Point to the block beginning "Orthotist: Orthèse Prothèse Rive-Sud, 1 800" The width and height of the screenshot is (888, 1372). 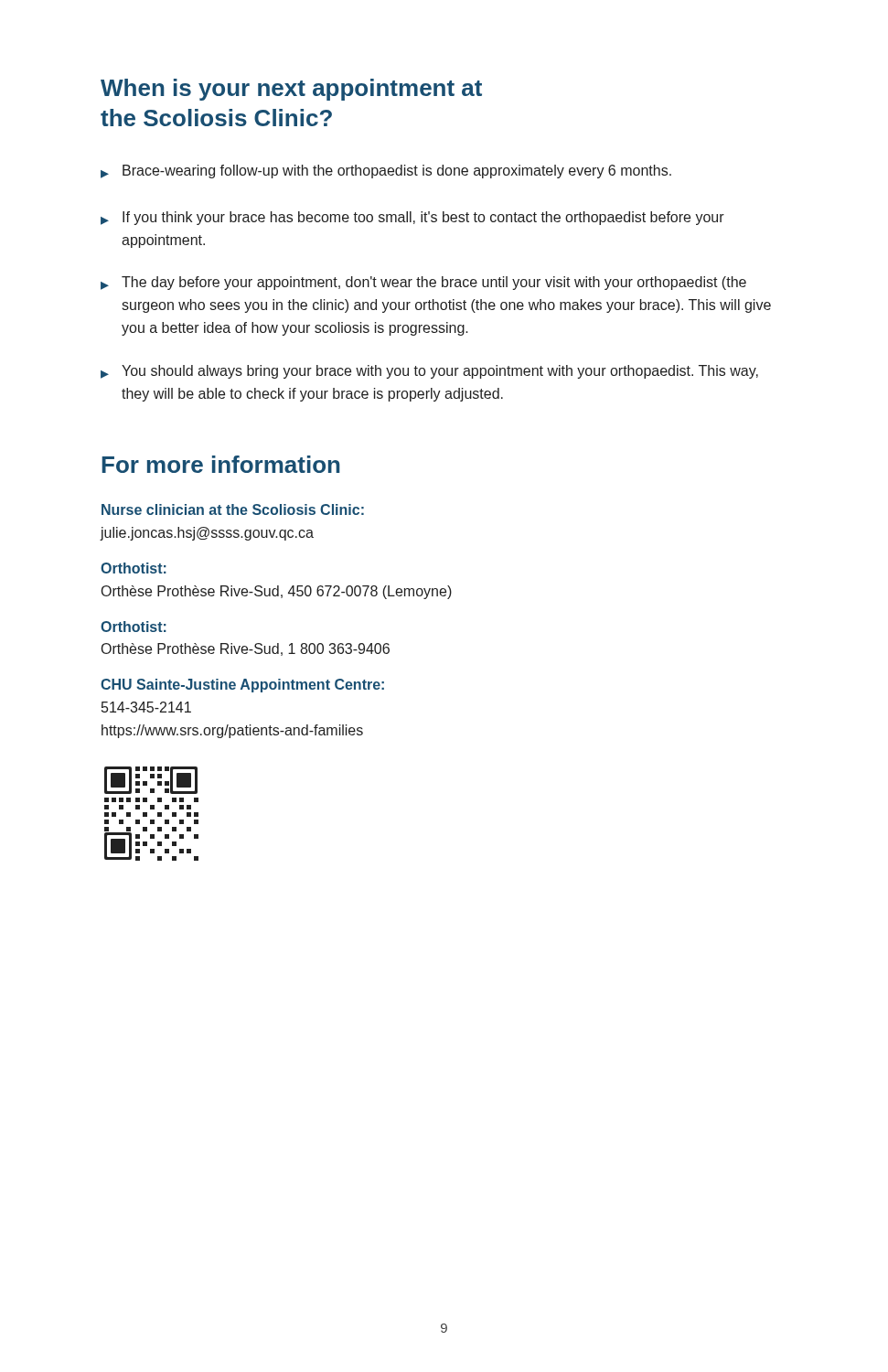pos(245,638)
